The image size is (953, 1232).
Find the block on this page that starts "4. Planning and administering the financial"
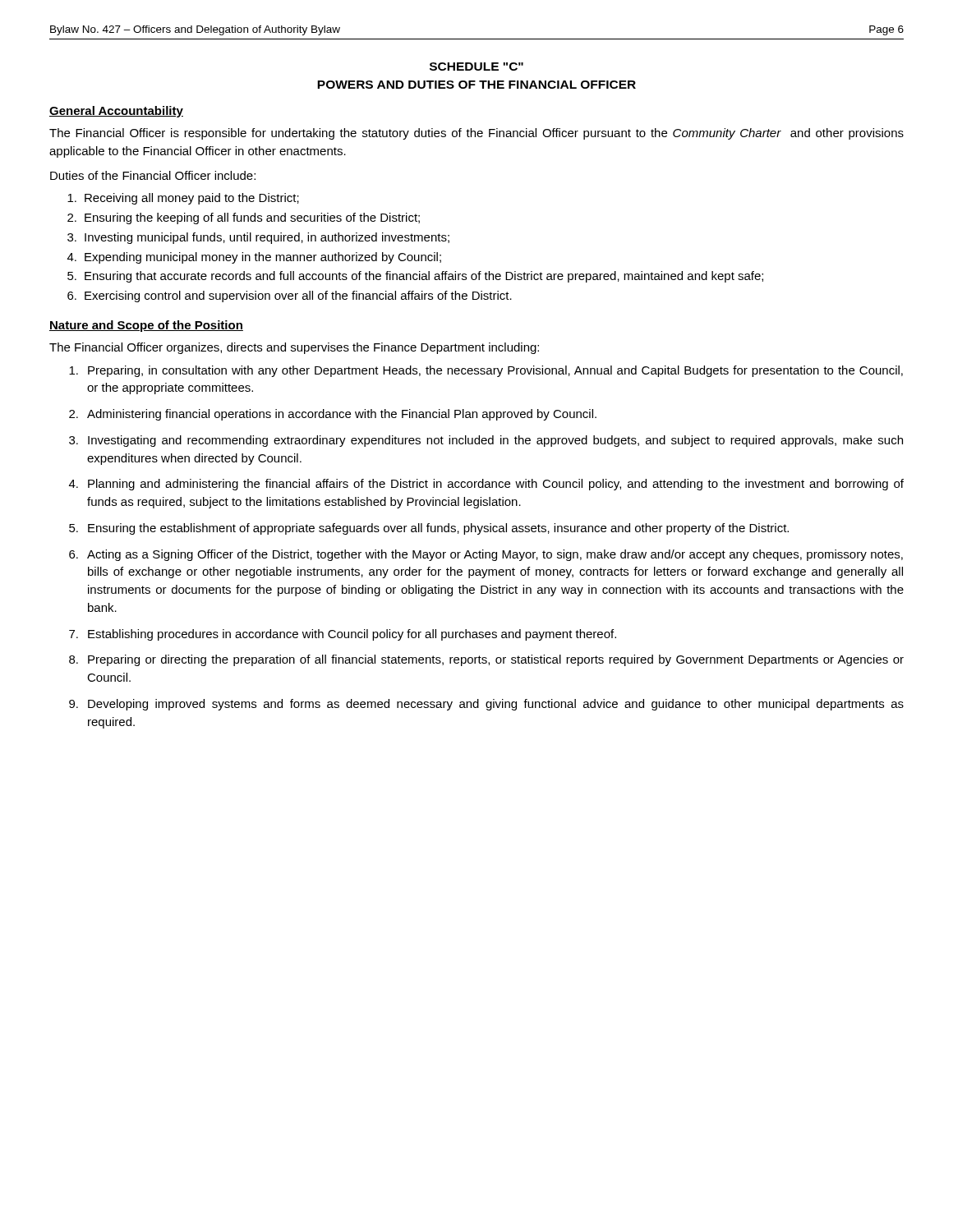point(476,493)
